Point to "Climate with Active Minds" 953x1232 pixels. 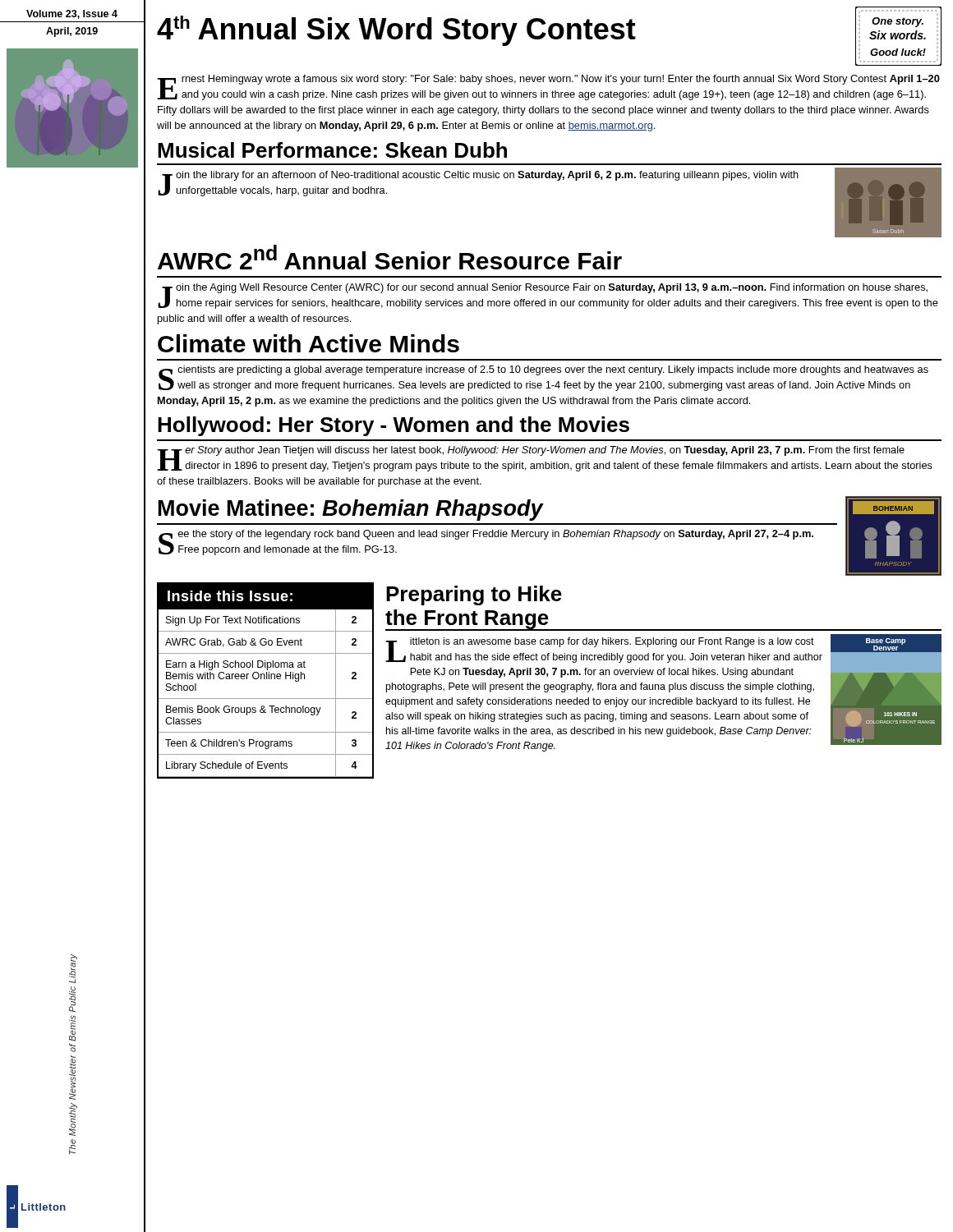tap(308, 344)
